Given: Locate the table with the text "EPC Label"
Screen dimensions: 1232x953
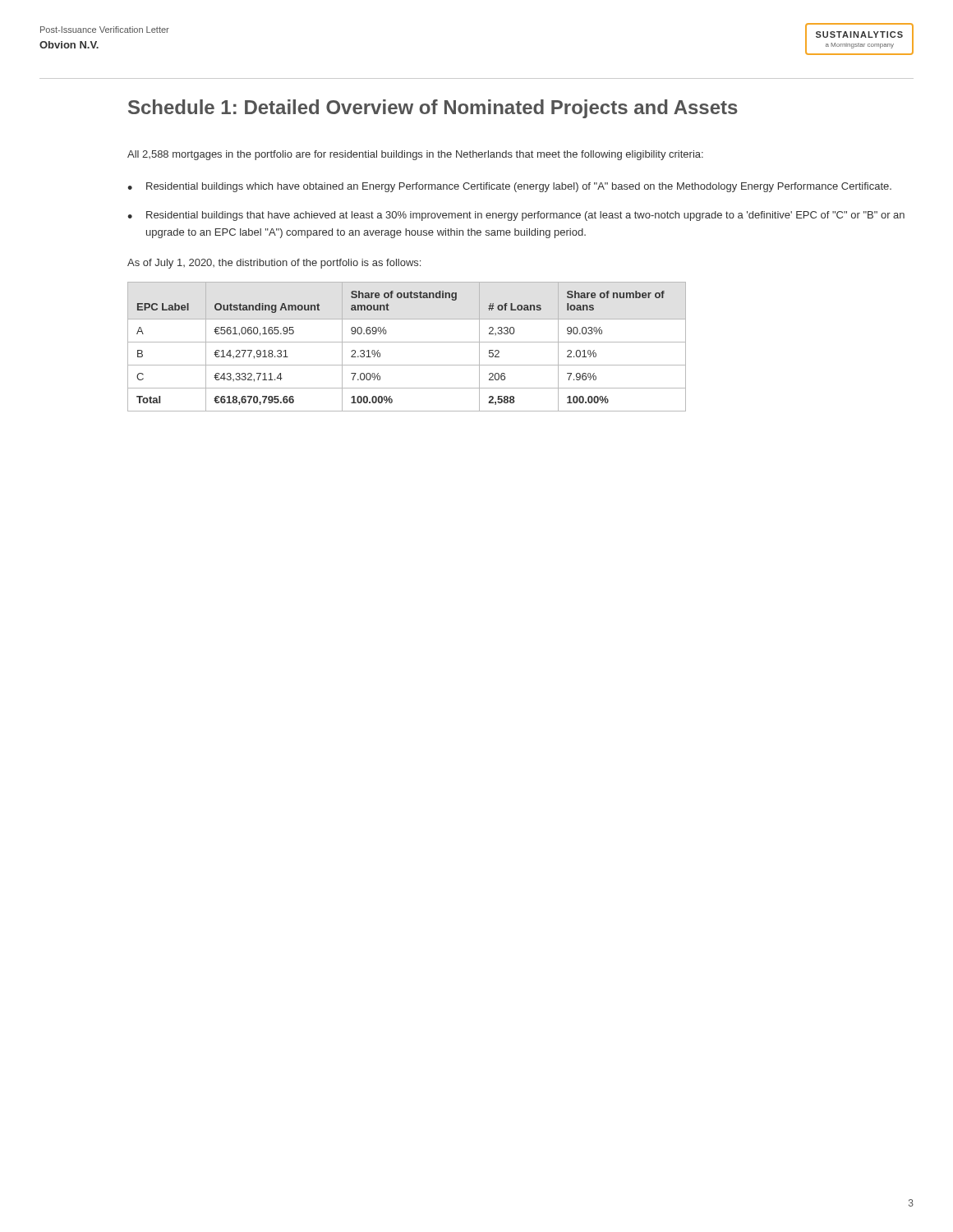Looking at the screenshot, I should (x=520, y=346).
